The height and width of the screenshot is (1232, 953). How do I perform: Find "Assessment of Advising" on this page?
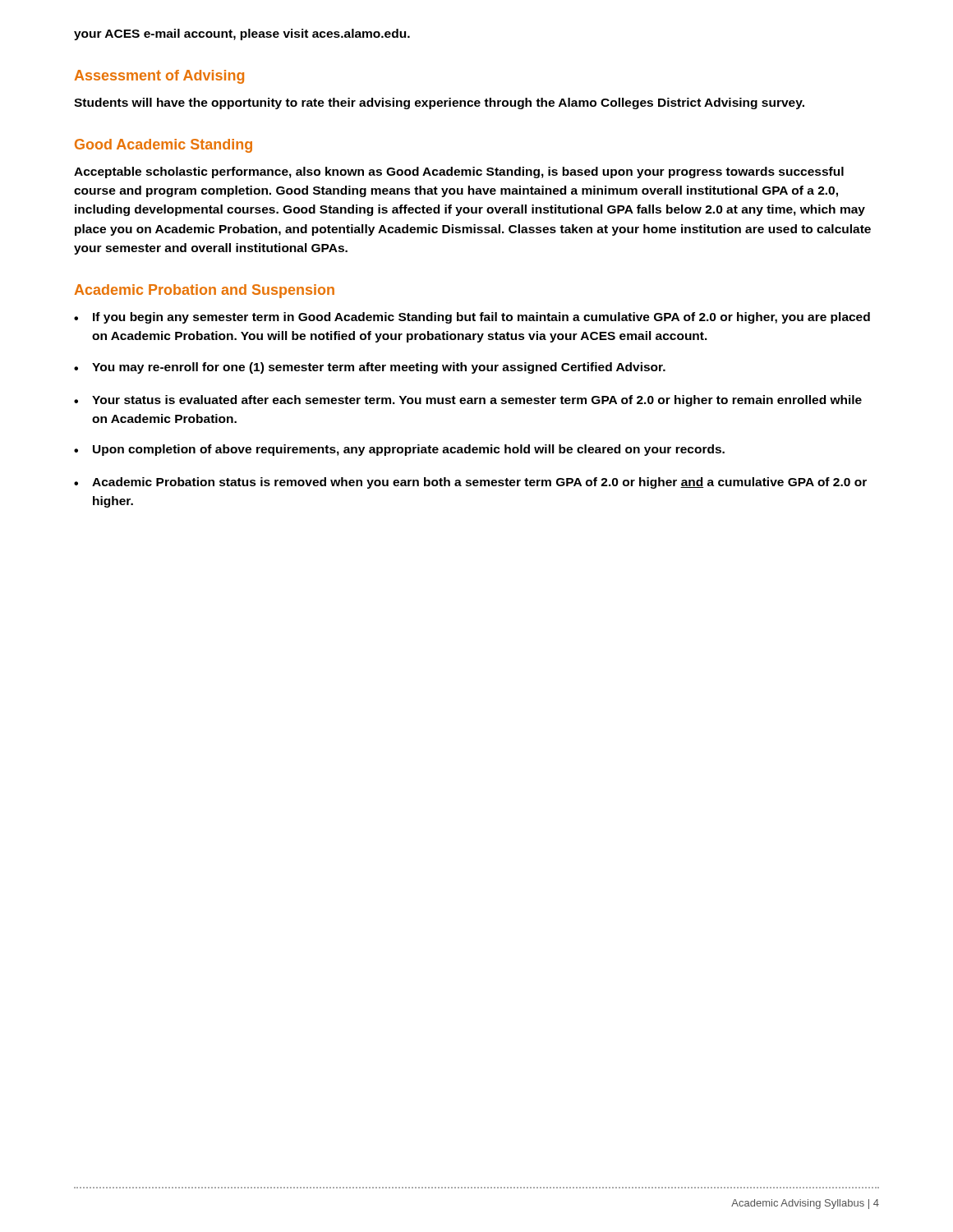tap(160, 75)
